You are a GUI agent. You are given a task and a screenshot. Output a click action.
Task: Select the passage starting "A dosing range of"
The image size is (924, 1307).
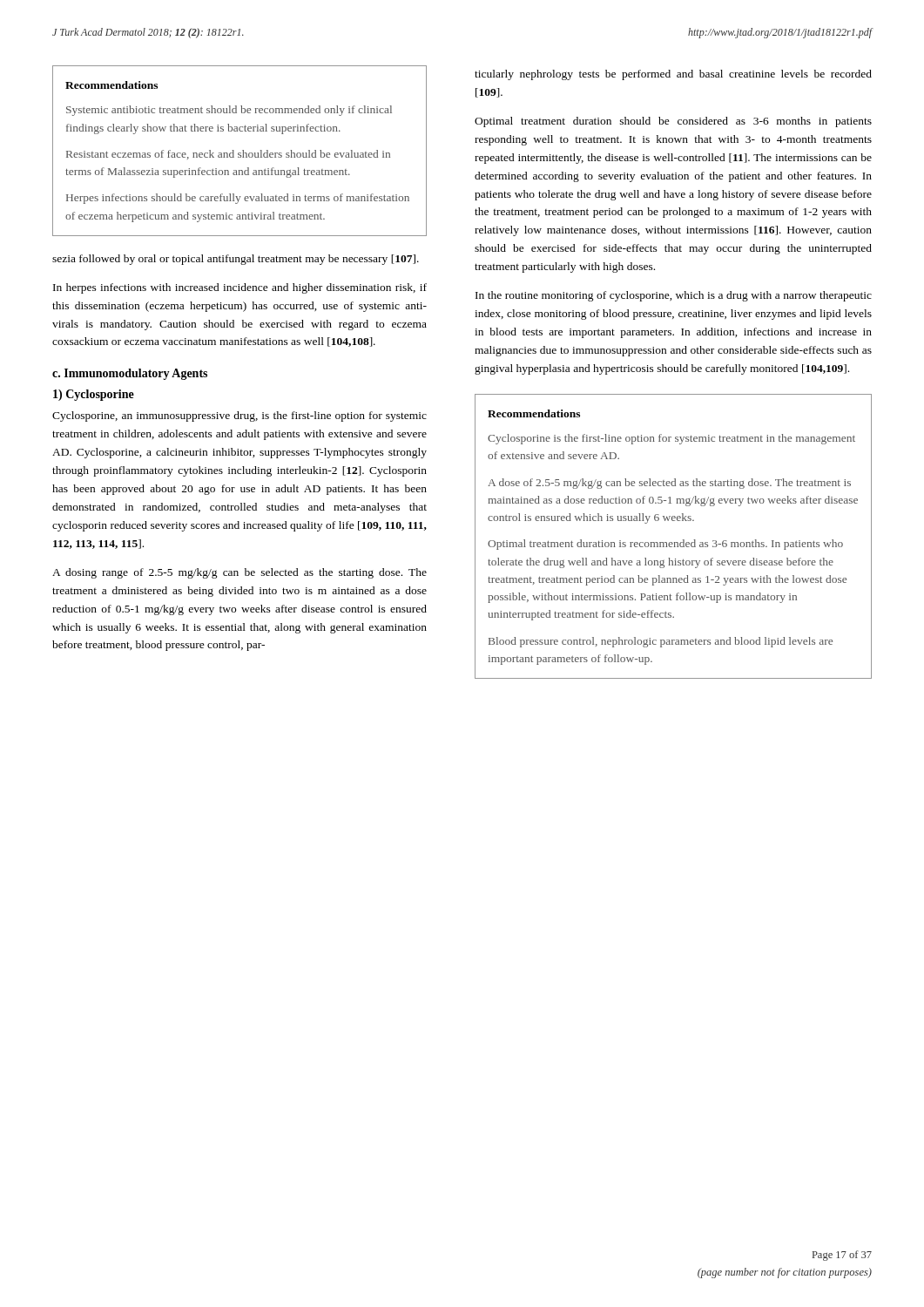240,608
